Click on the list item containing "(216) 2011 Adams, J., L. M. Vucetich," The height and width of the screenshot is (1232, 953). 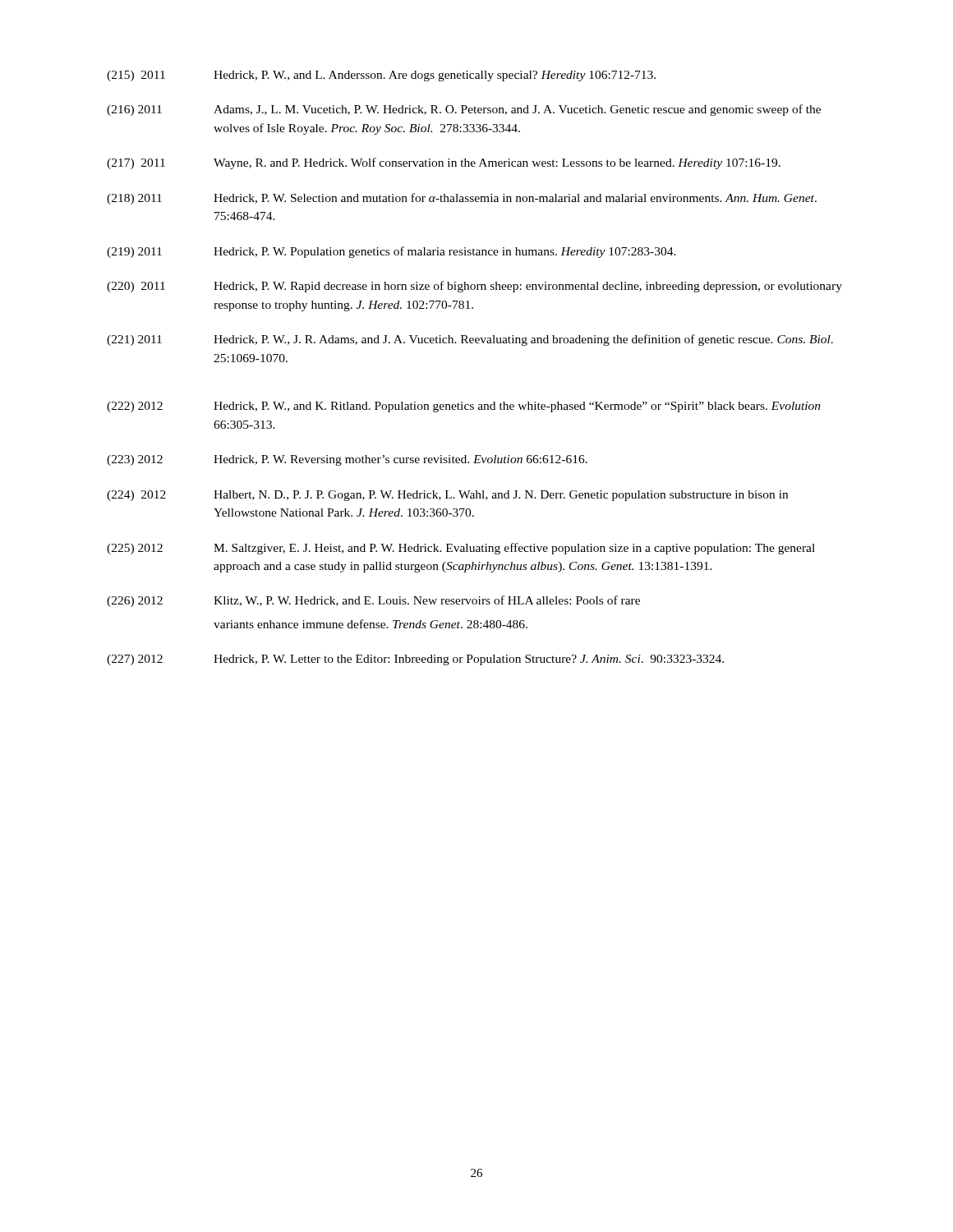tap(476, 119)
